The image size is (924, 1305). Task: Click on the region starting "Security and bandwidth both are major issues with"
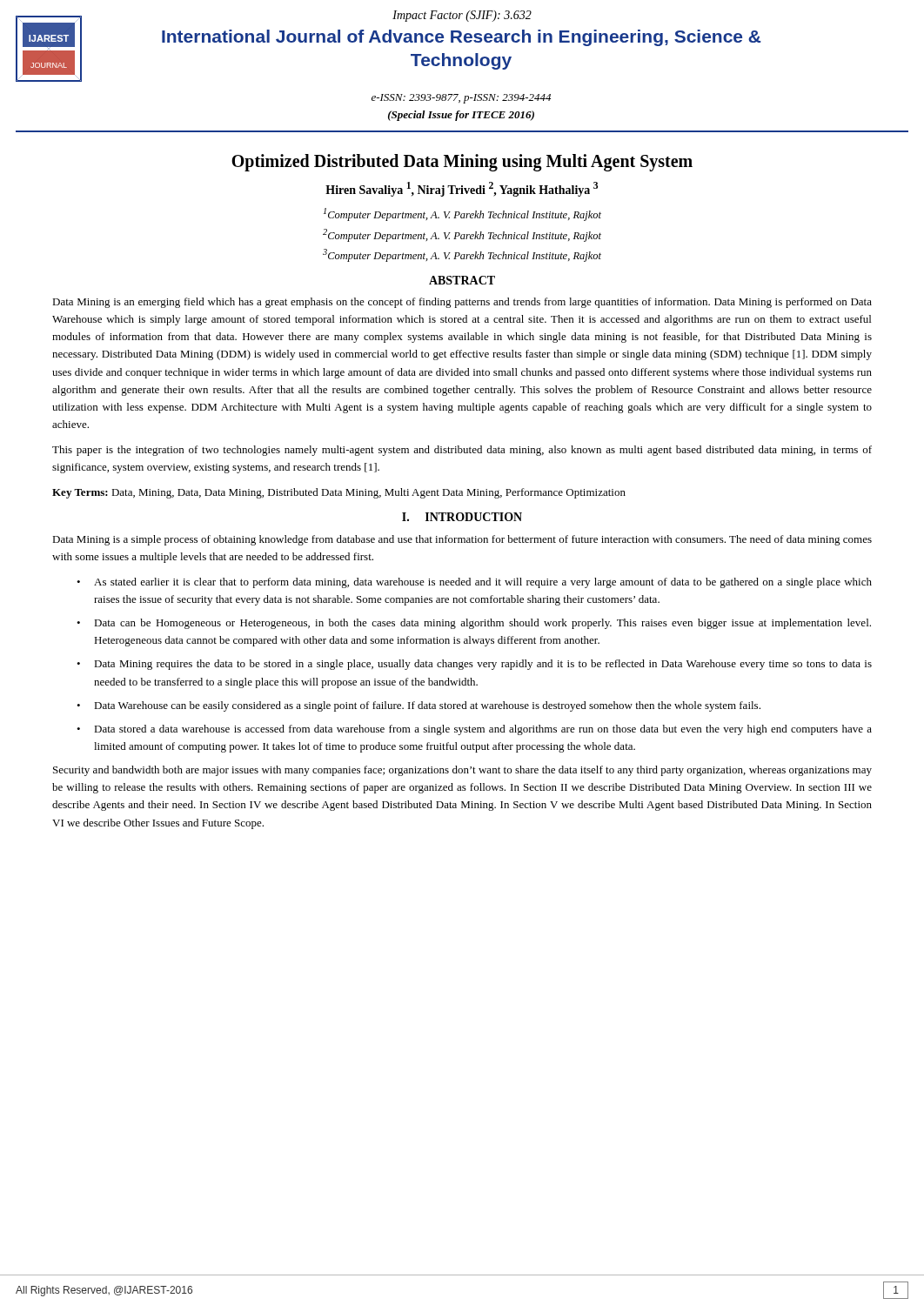462,796
